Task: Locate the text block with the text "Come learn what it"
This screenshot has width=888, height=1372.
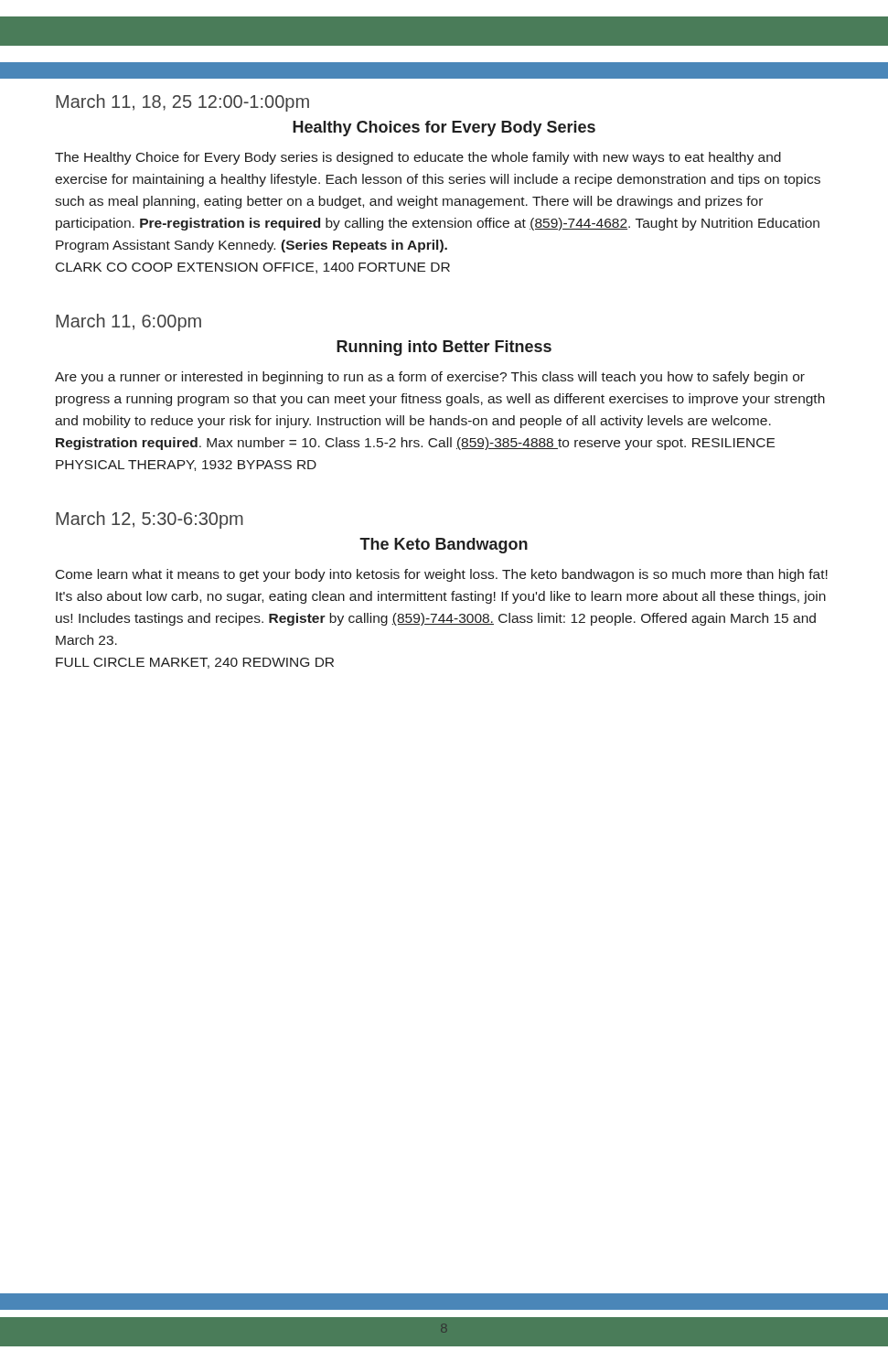Action: (x=442, y=618)
